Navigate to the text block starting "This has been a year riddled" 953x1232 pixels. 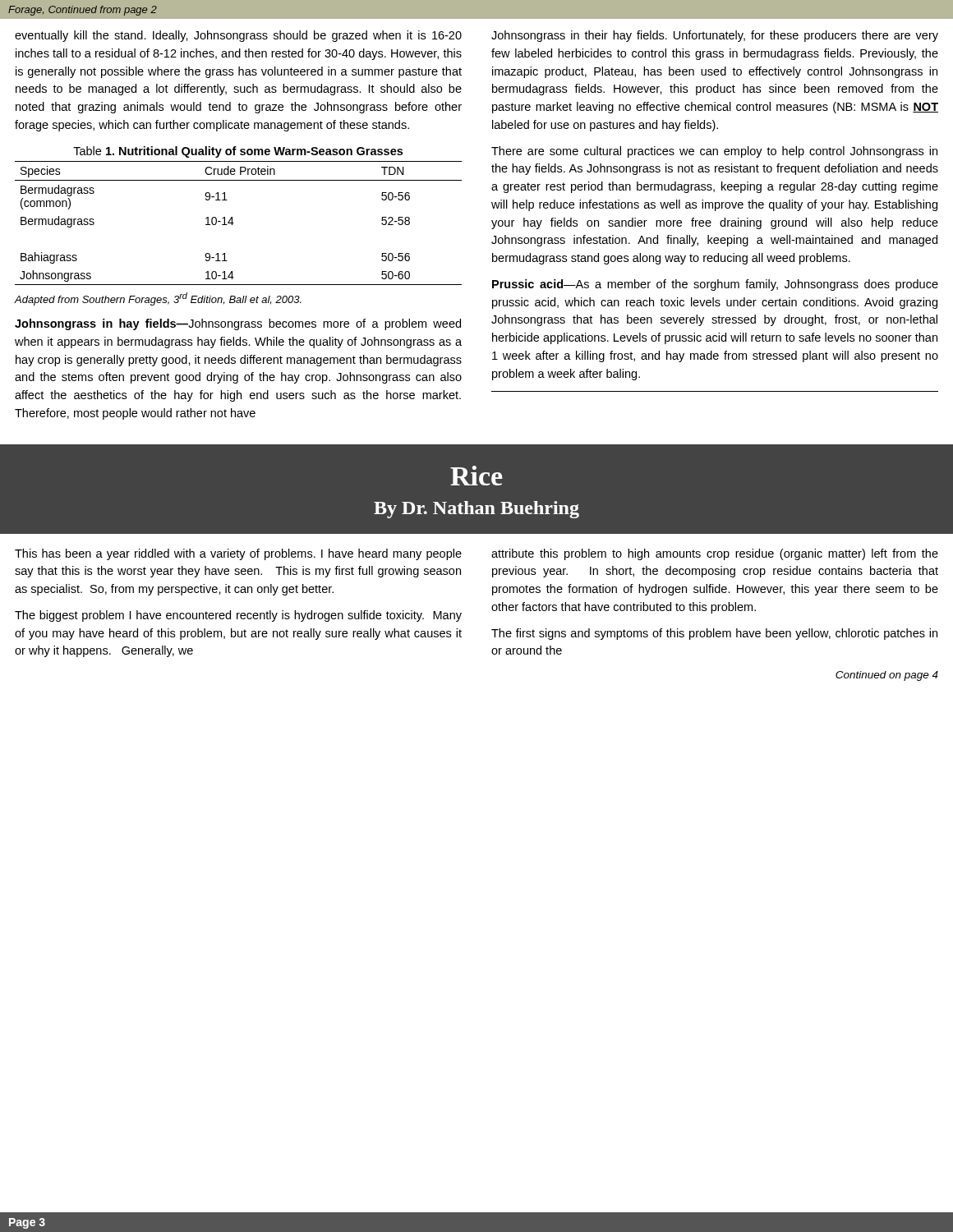coord(238,571)
